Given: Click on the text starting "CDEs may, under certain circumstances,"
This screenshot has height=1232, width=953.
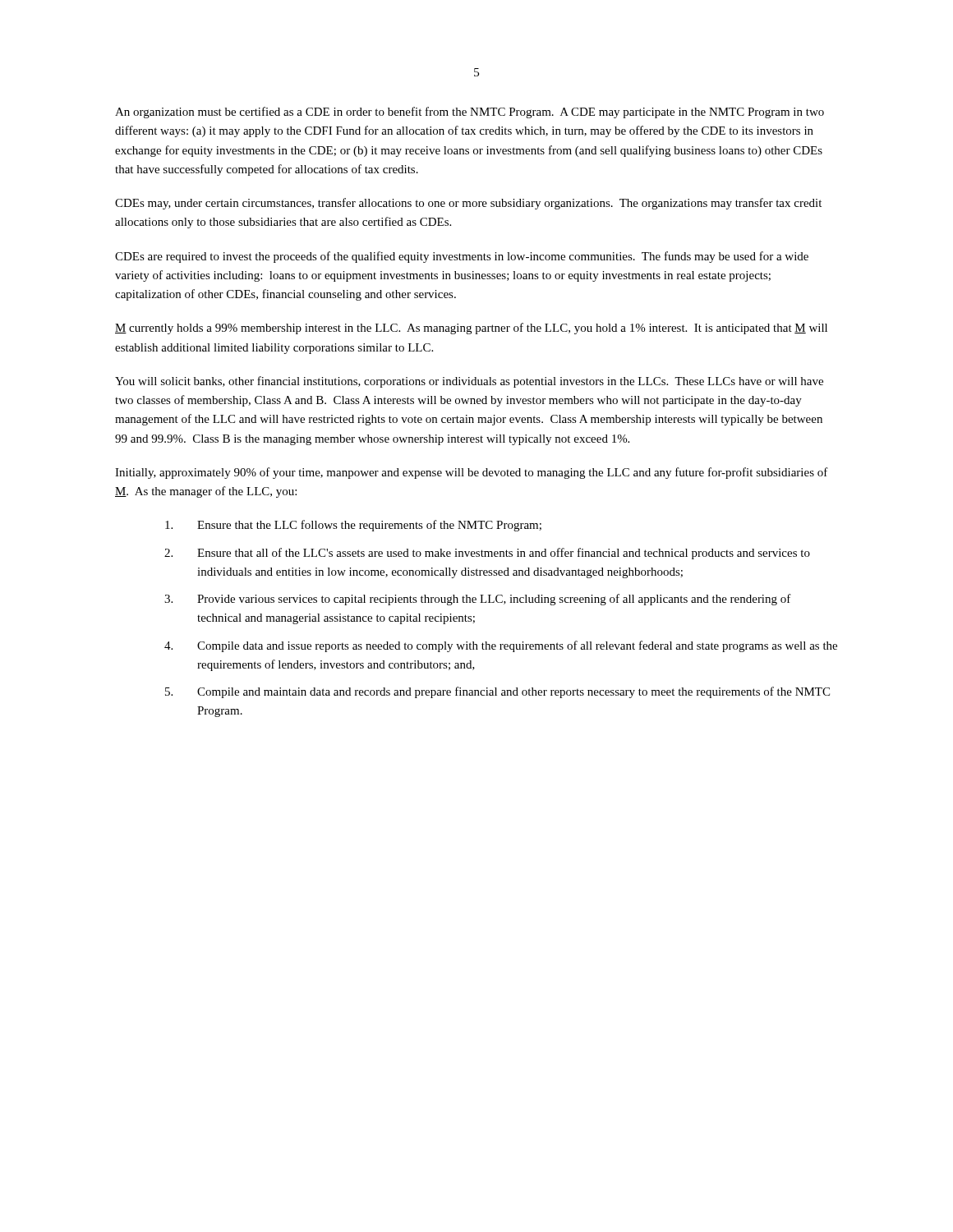Looking at the screenshot, I should click(x=468, y=212).
